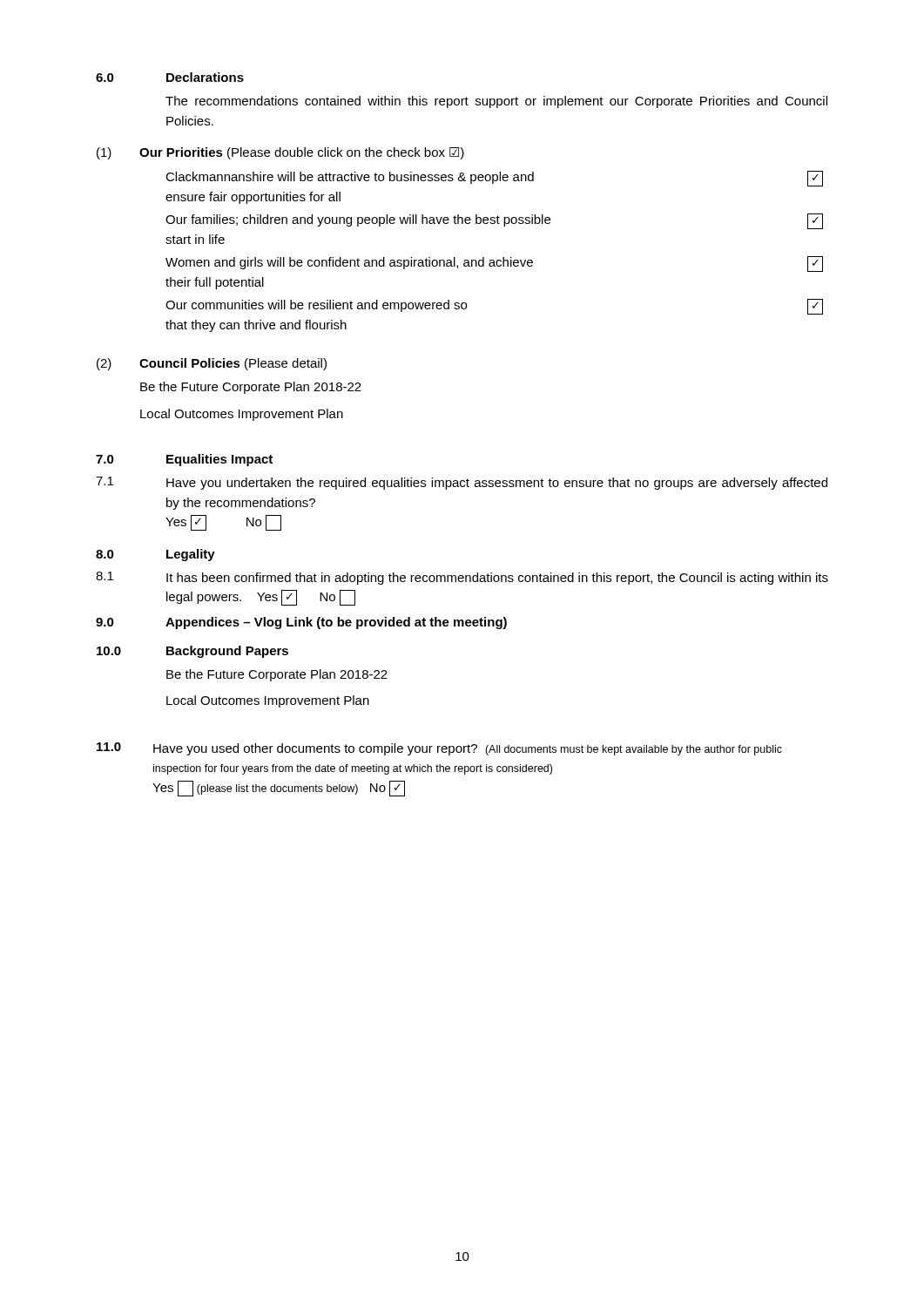Locate the text "10.0 Background Papers"

click(x=192, y=650)
